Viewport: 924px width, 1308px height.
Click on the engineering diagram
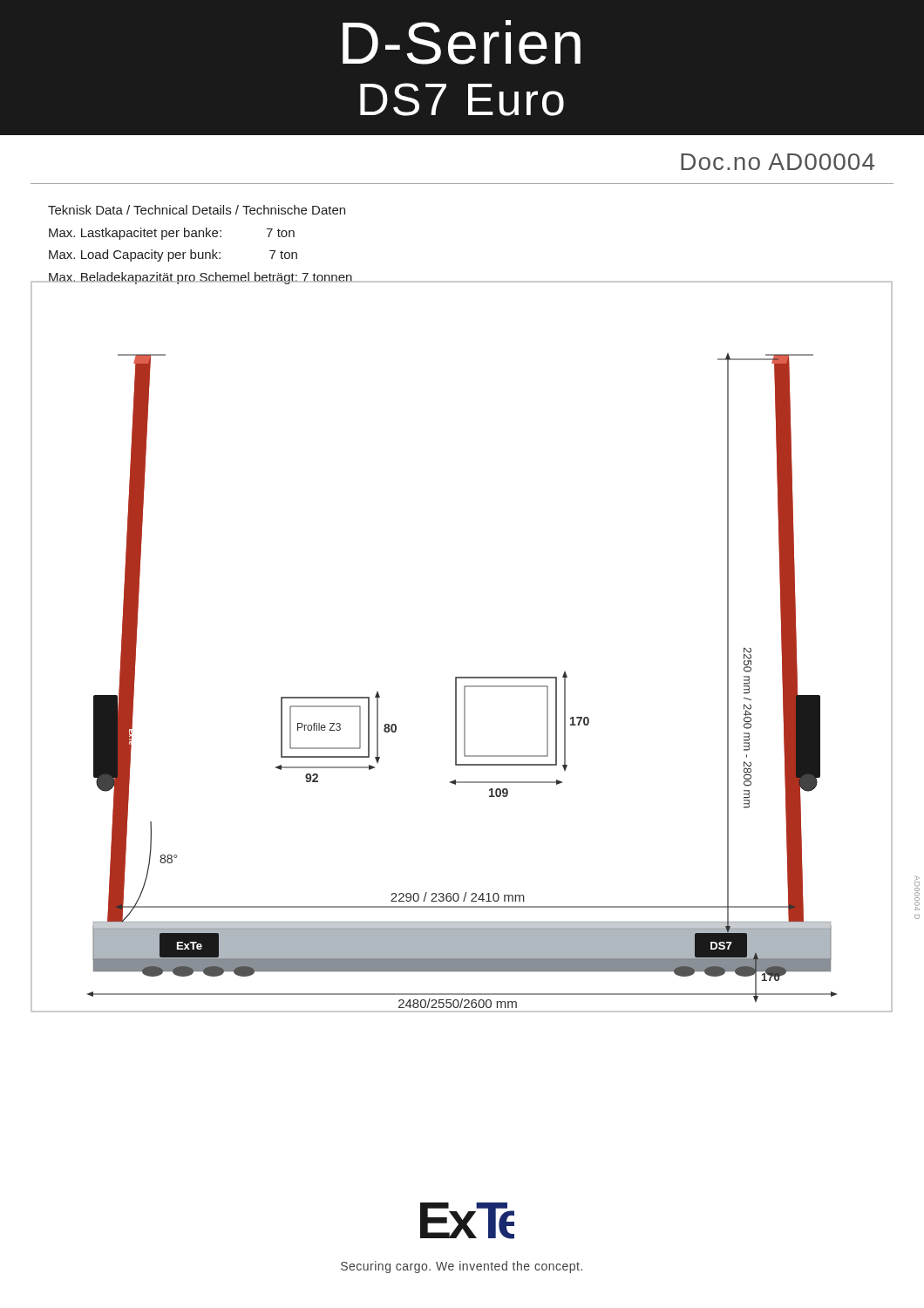click(462, 647)
